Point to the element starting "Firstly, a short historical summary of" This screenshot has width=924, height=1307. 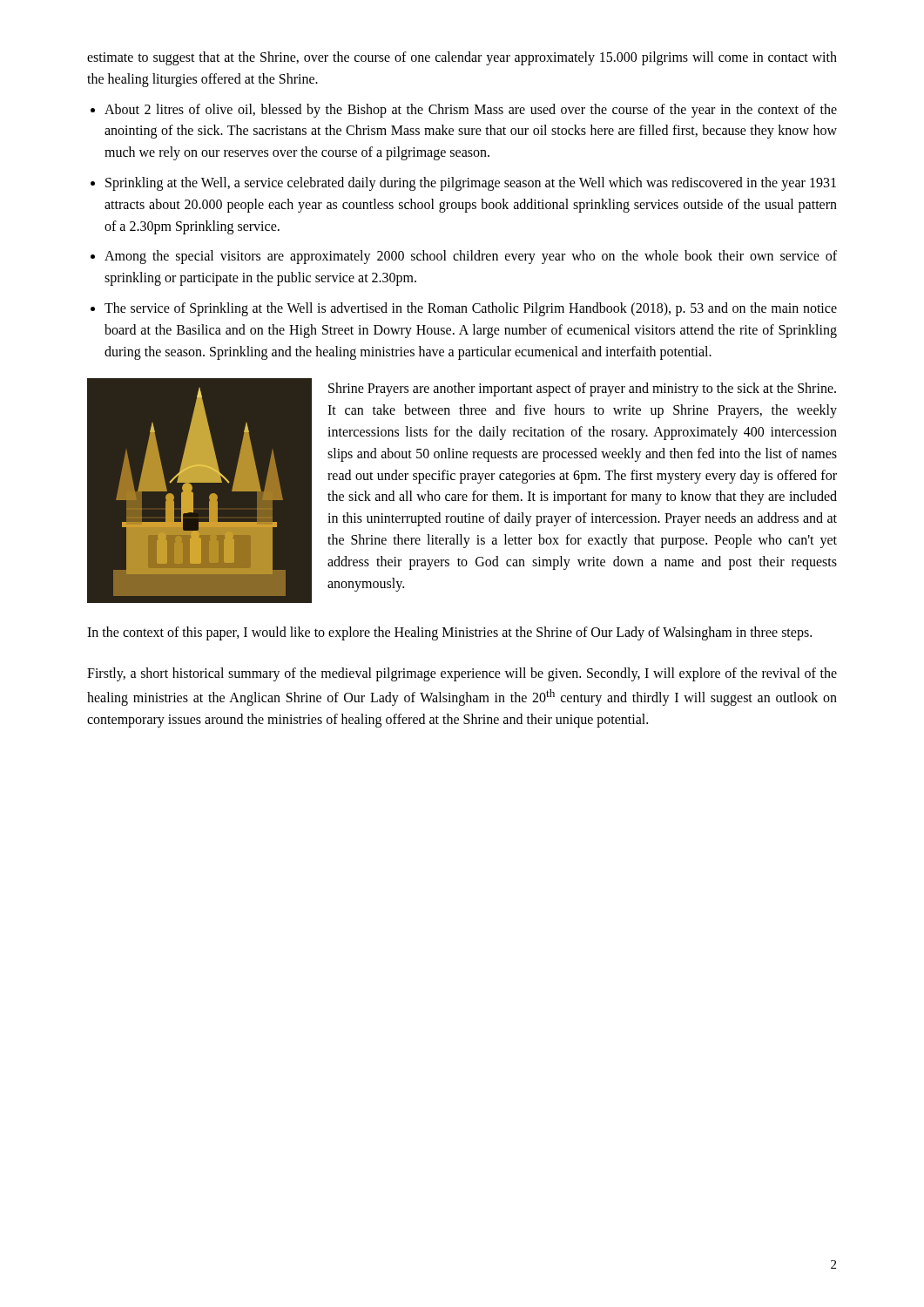point(462,696)
